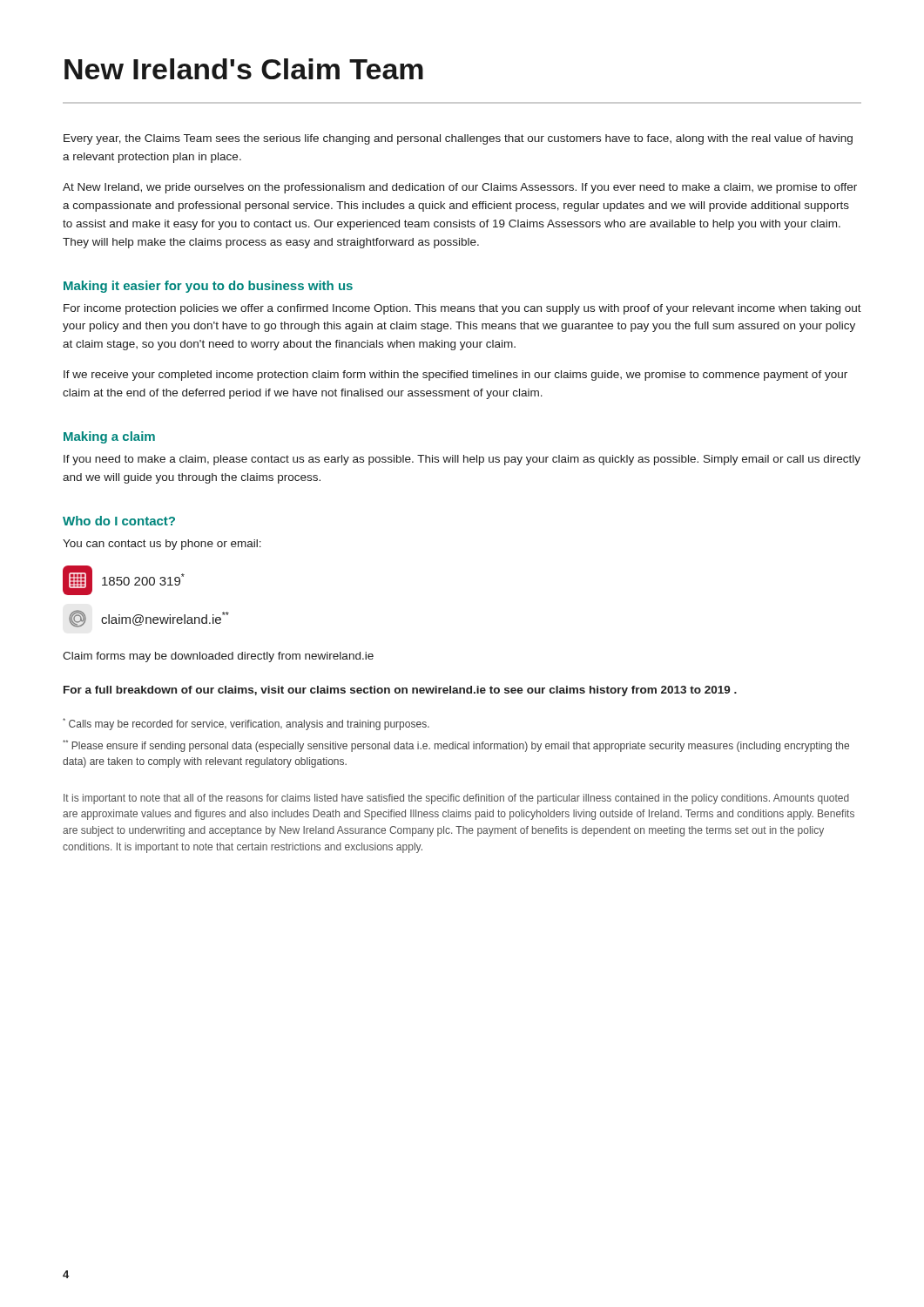Locate the text that reads "You can contact us by phone or email:"

pyautogui.click(x=162, y=543)
